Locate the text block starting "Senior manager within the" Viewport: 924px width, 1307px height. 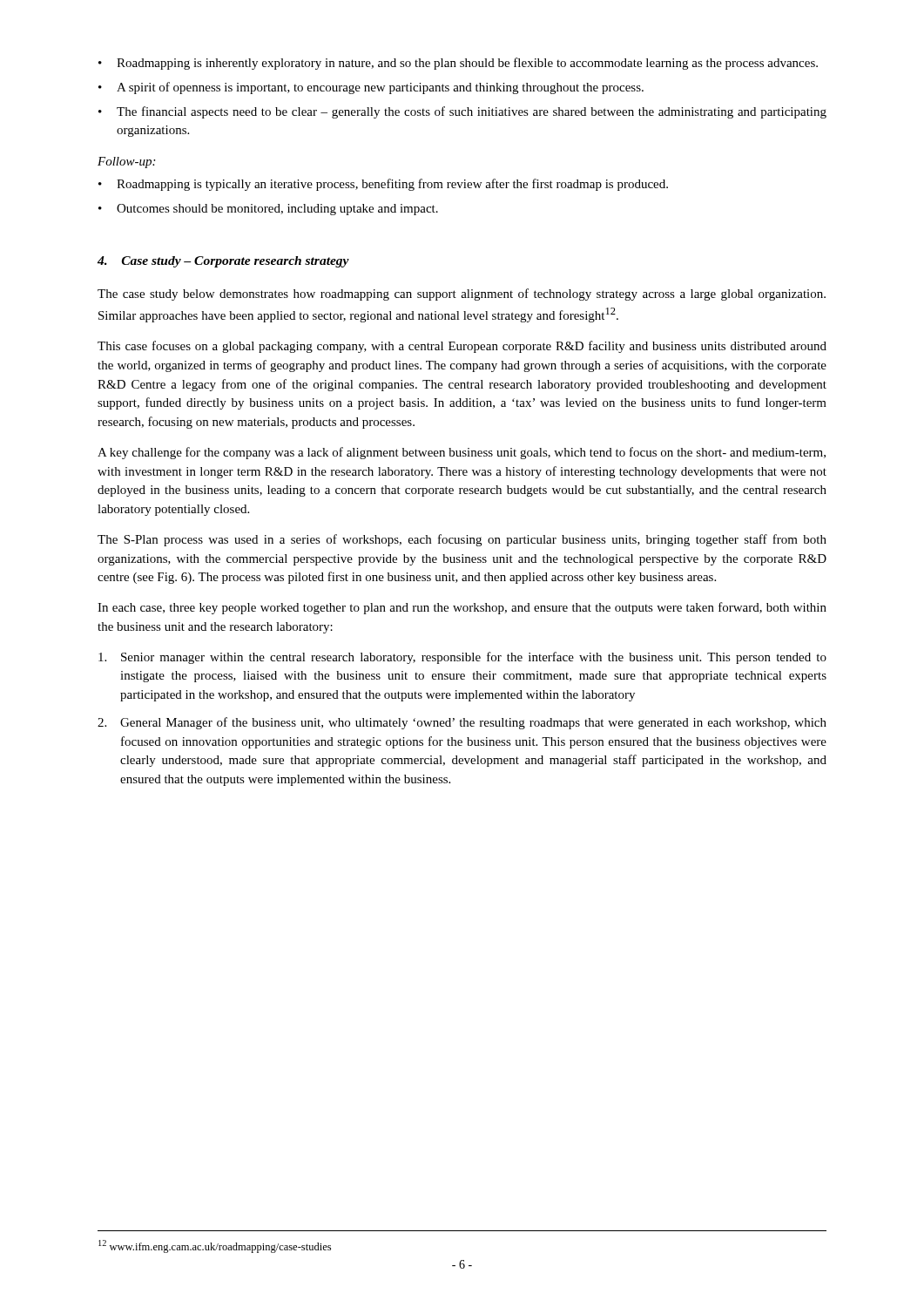(x=462, y=676)
